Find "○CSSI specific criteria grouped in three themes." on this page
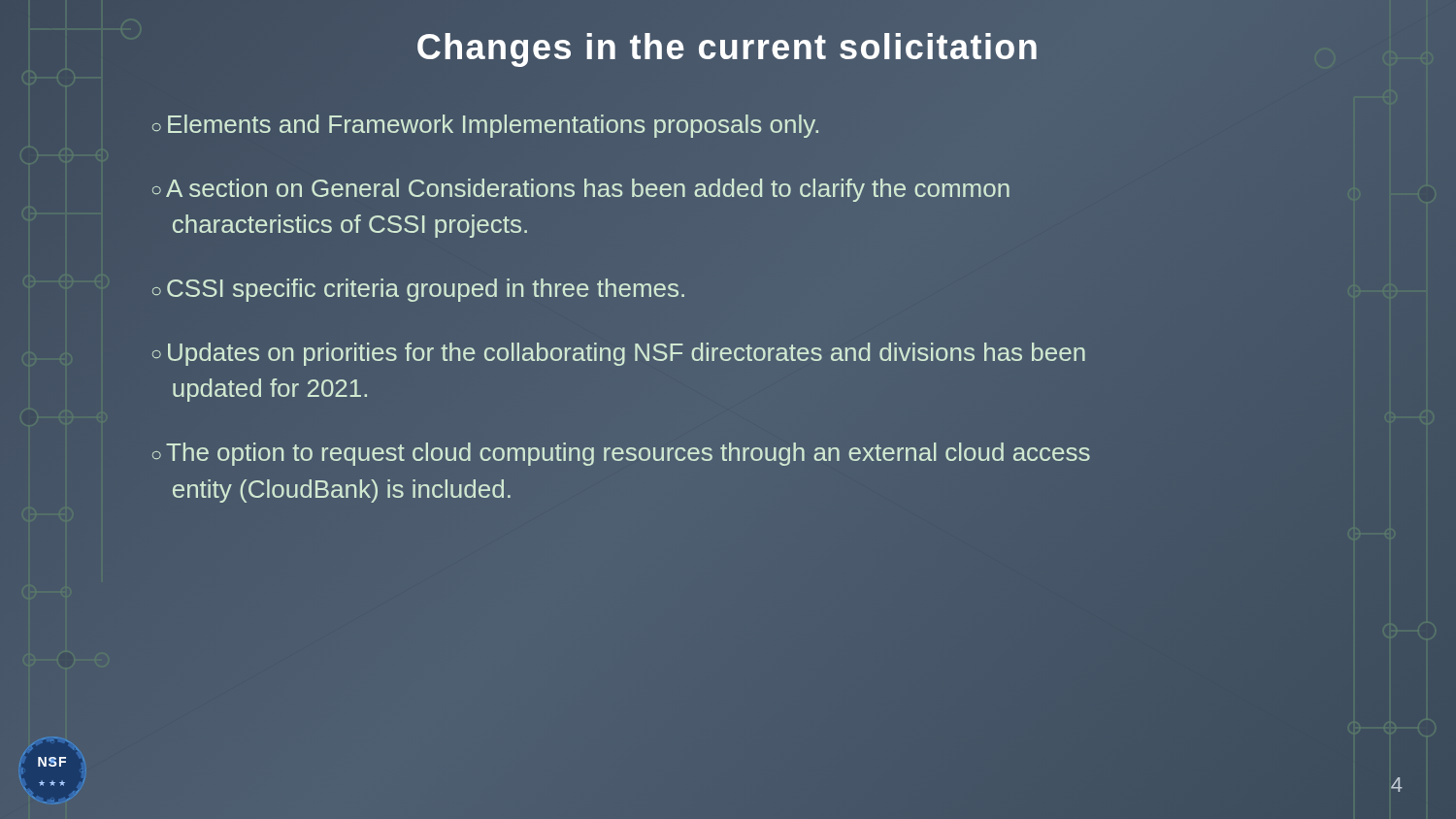 418,289
